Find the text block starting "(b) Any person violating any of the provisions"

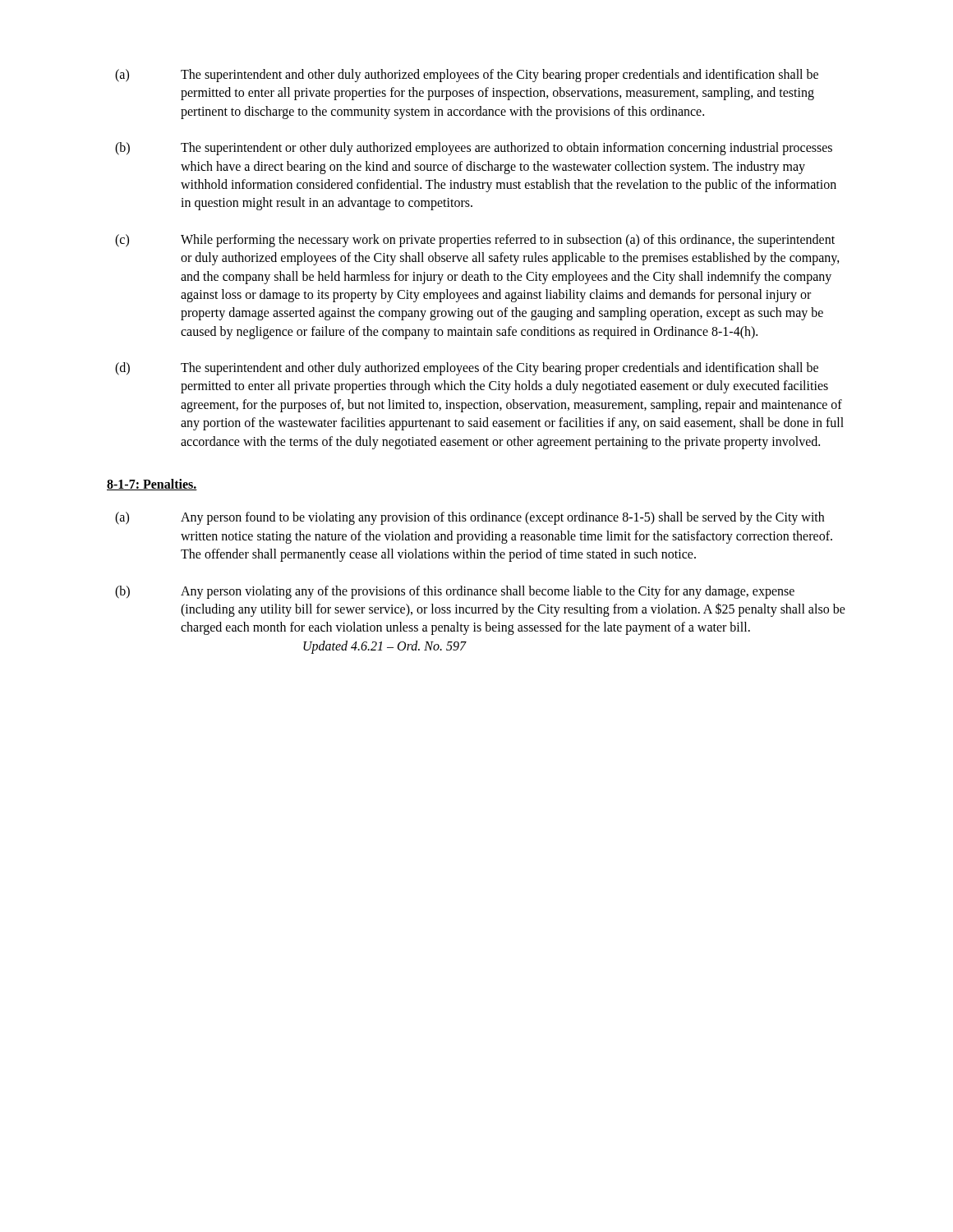pyautogui.click(x=476, y=619)
